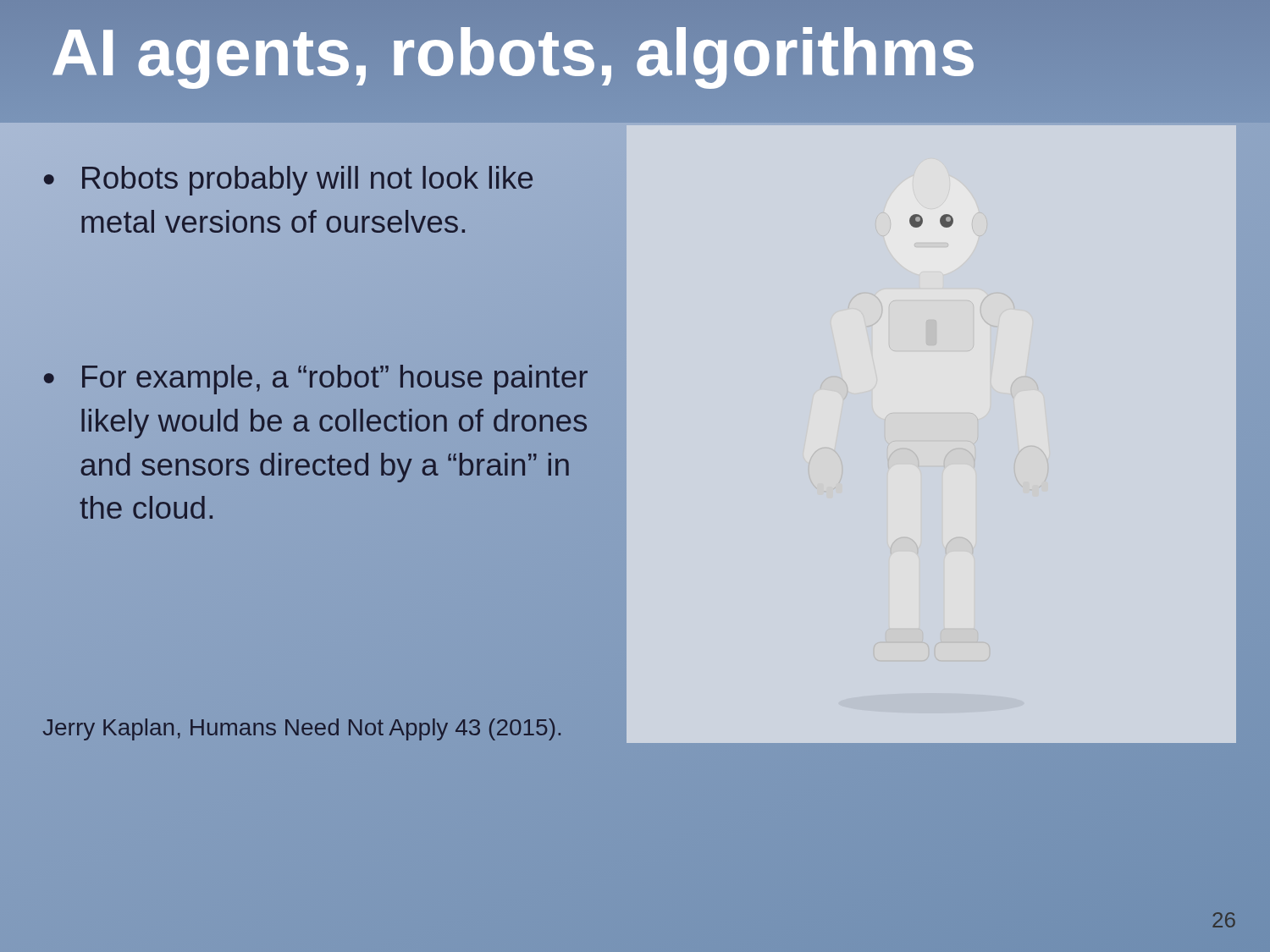Where is the passage that starts "• For example, a “robot”"?
Screen dimensions: 952x1270
click(x=330, y=443)
